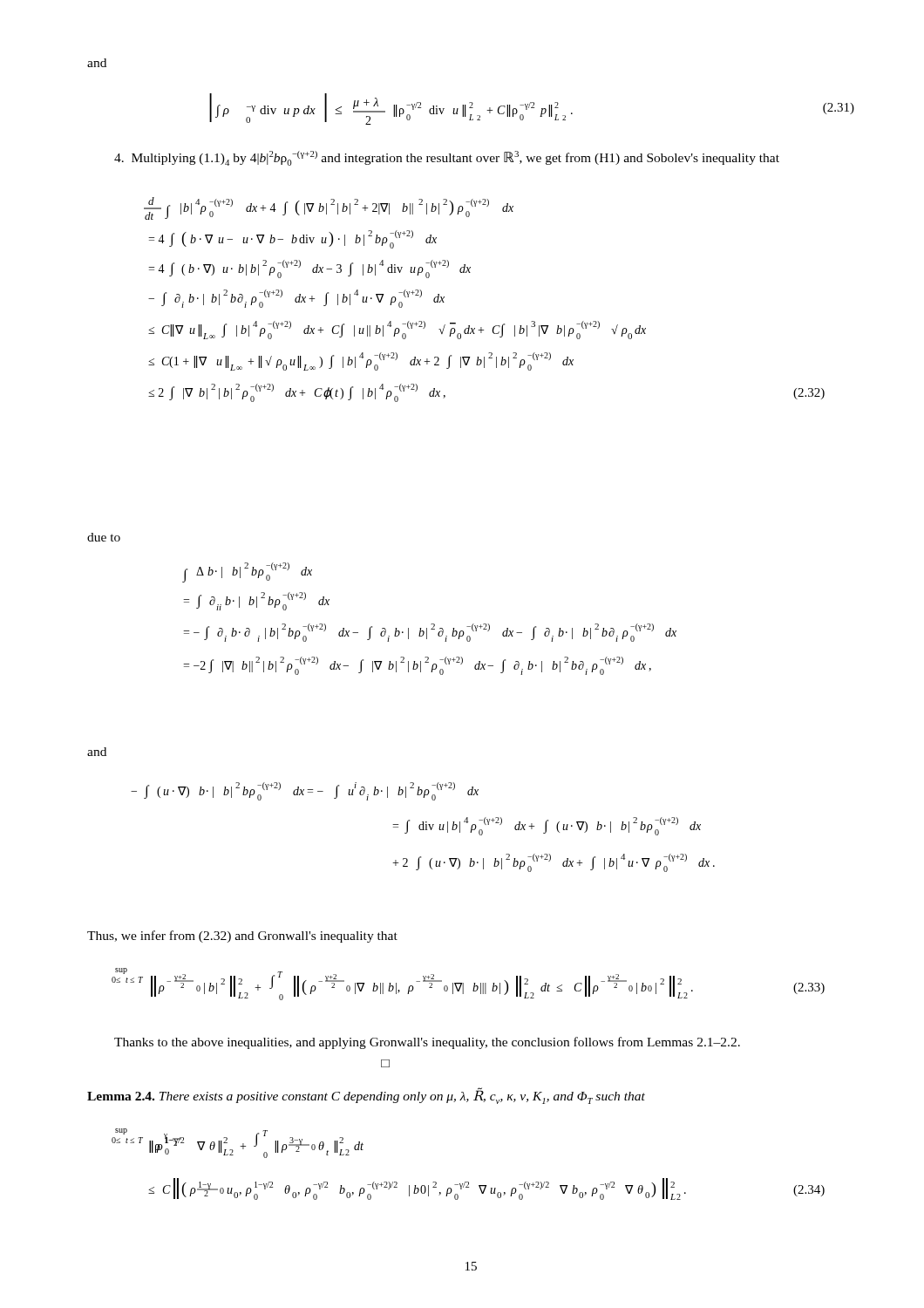Where is the passage that starts "Thanks to the above inequalities, and"?
Viewport: 924px width, 1308px height.
[x=414, y=1052]
